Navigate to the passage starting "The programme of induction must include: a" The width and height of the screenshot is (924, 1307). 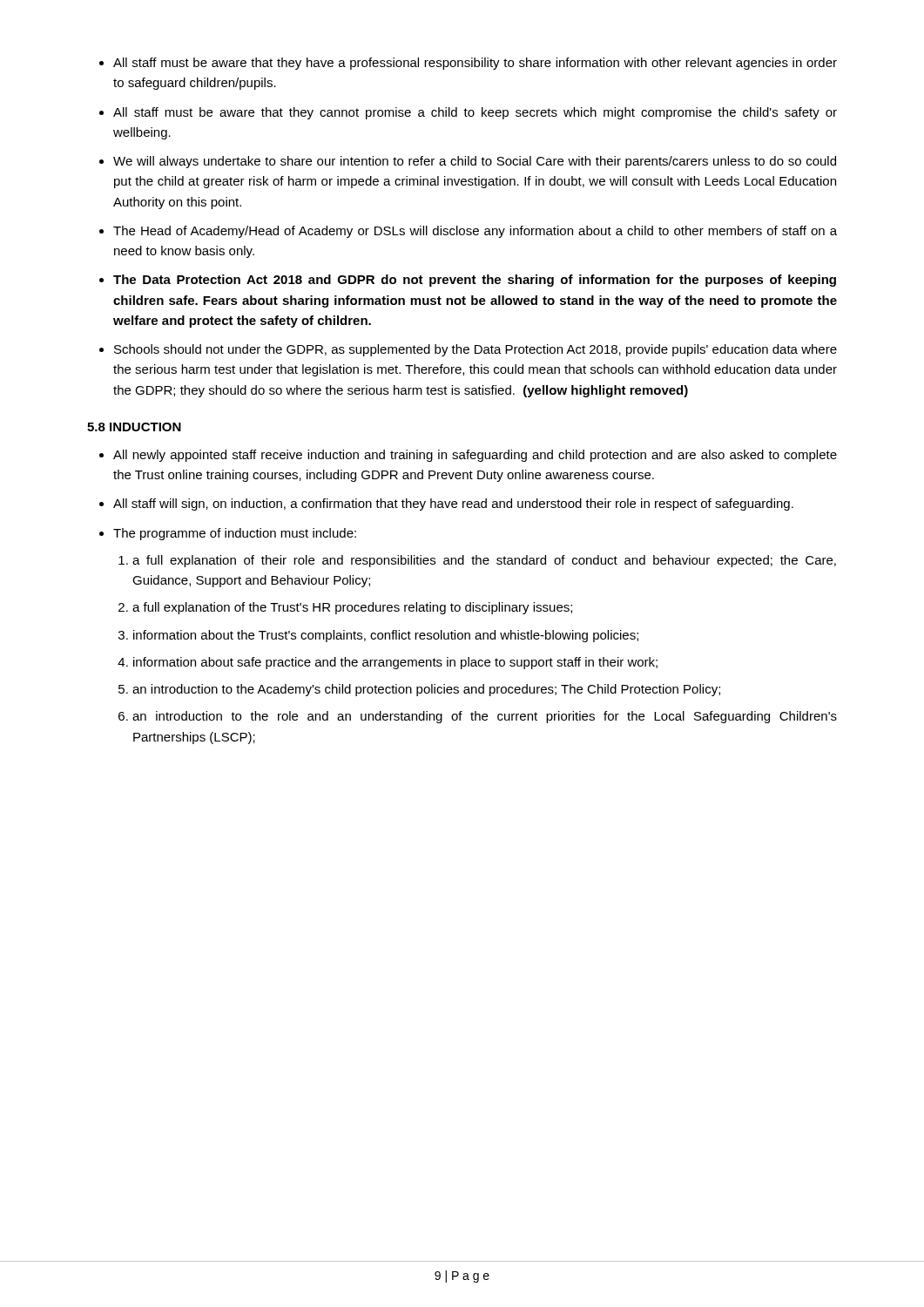pyautogui.click(x=475, y=634)
